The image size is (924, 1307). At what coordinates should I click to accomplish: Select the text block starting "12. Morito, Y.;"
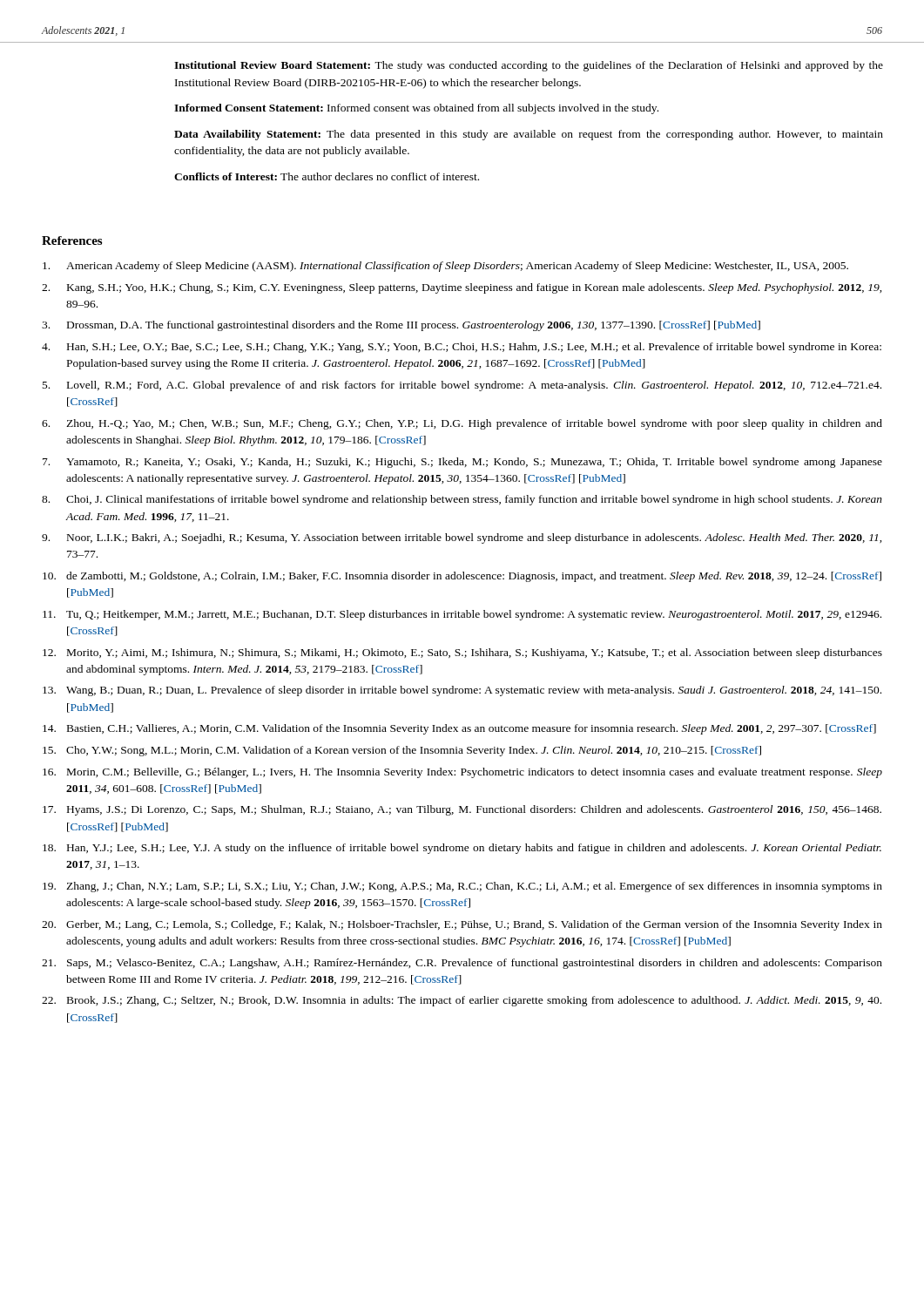tap(462, 660)
